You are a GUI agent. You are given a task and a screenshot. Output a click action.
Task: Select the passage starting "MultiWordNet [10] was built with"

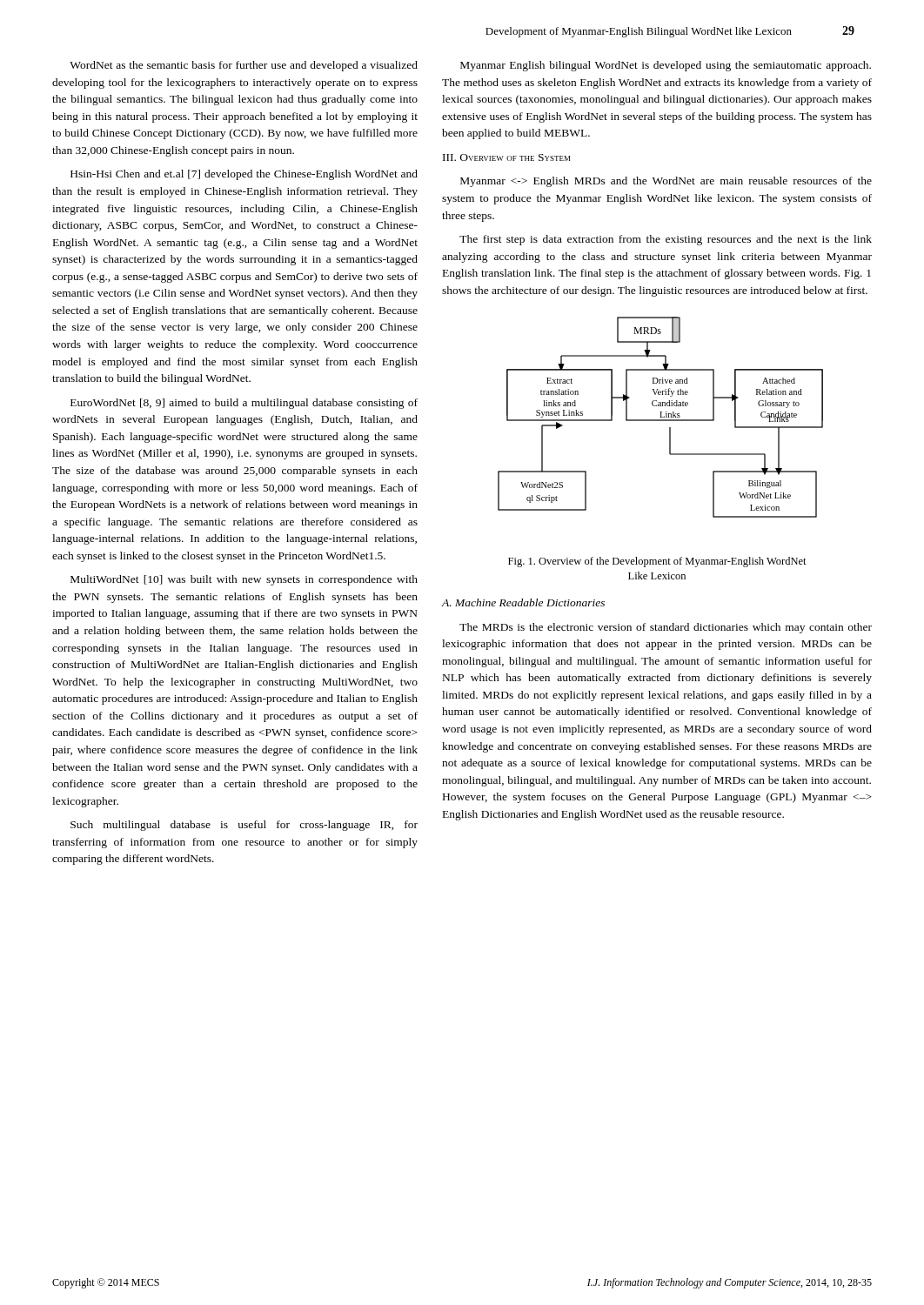coord(235,690)
